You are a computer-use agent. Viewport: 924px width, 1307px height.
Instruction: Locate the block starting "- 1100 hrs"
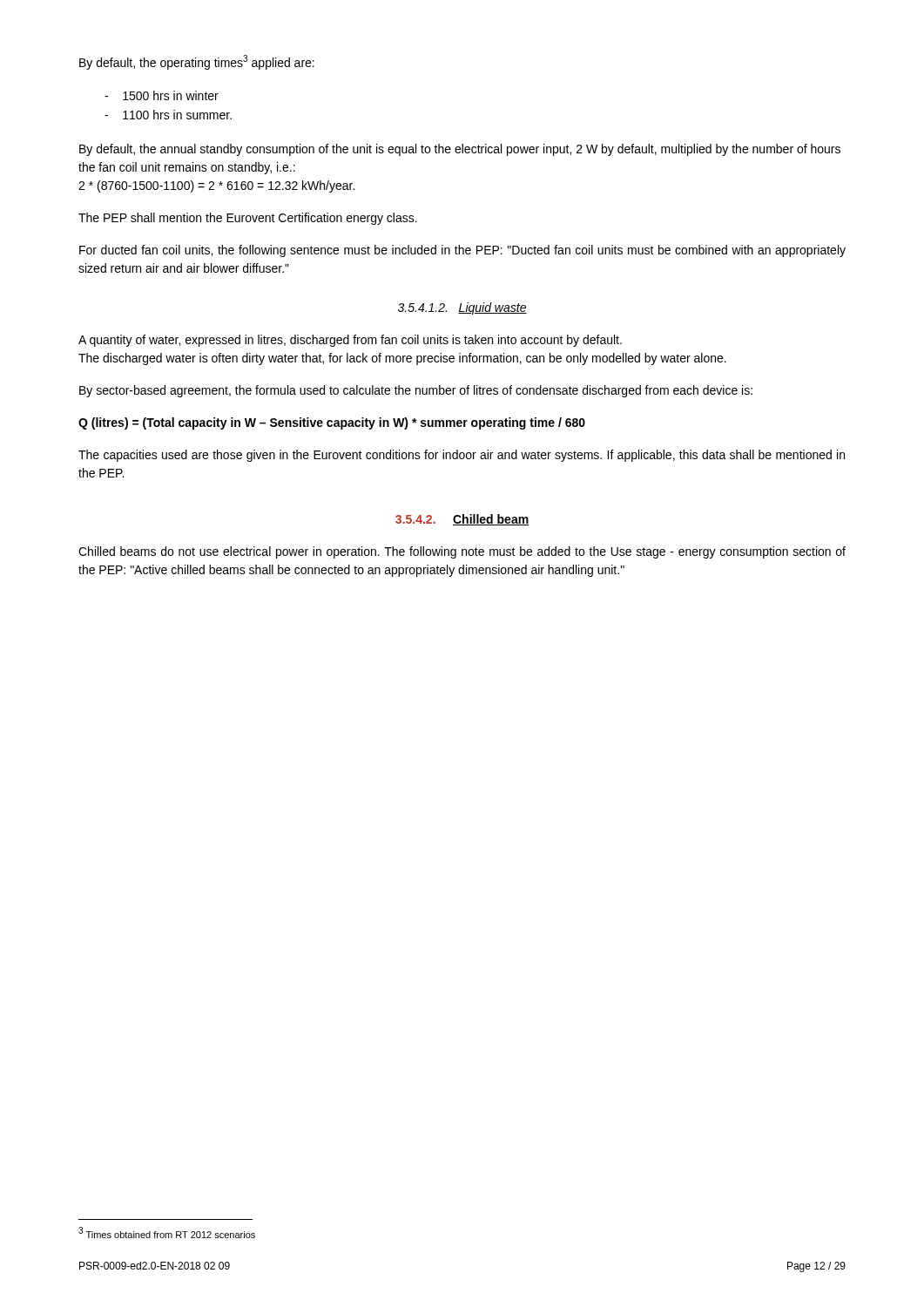click(x=169, y=115)
